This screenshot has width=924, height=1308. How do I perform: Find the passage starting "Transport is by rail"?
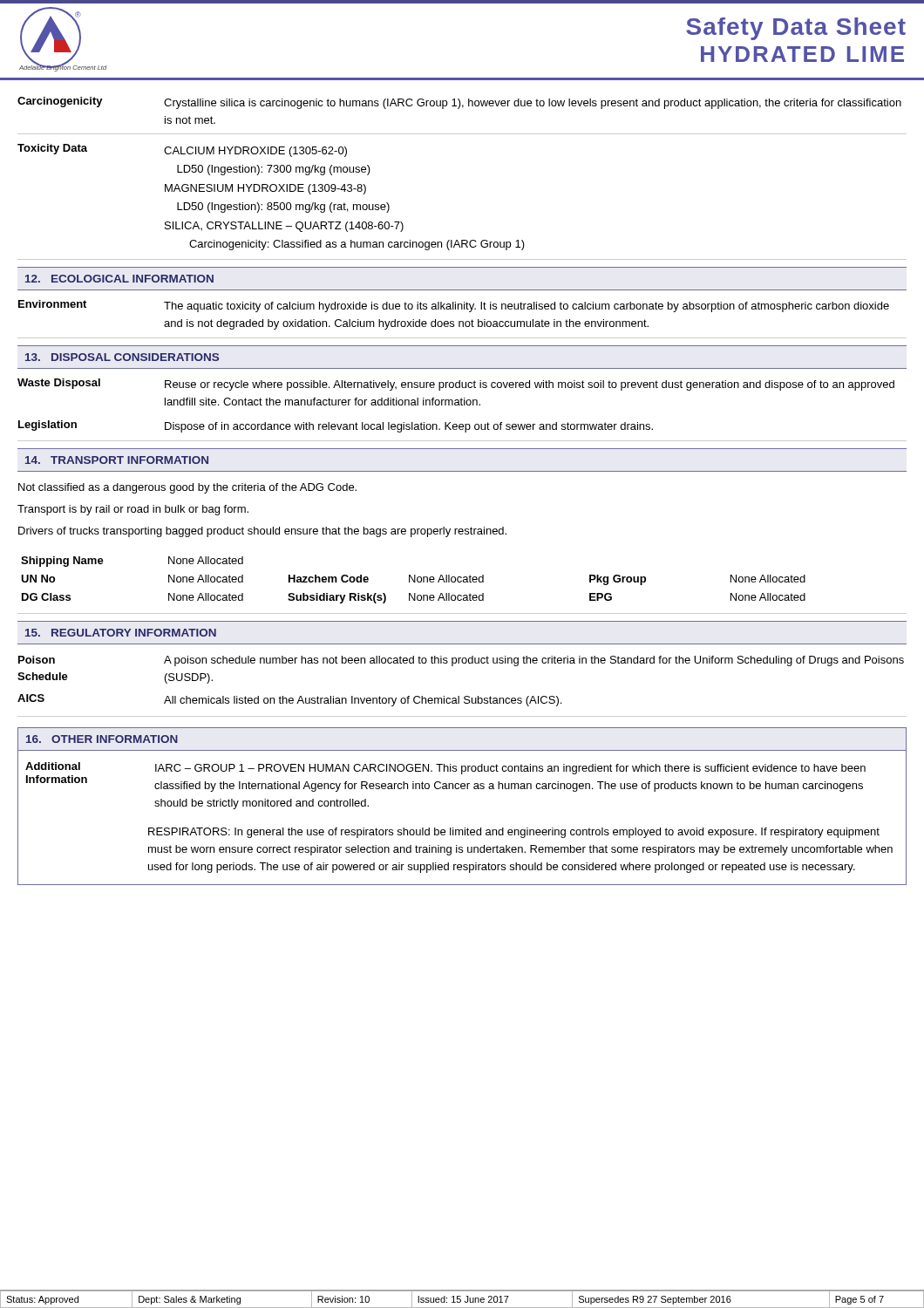click(x=133, y=509)
